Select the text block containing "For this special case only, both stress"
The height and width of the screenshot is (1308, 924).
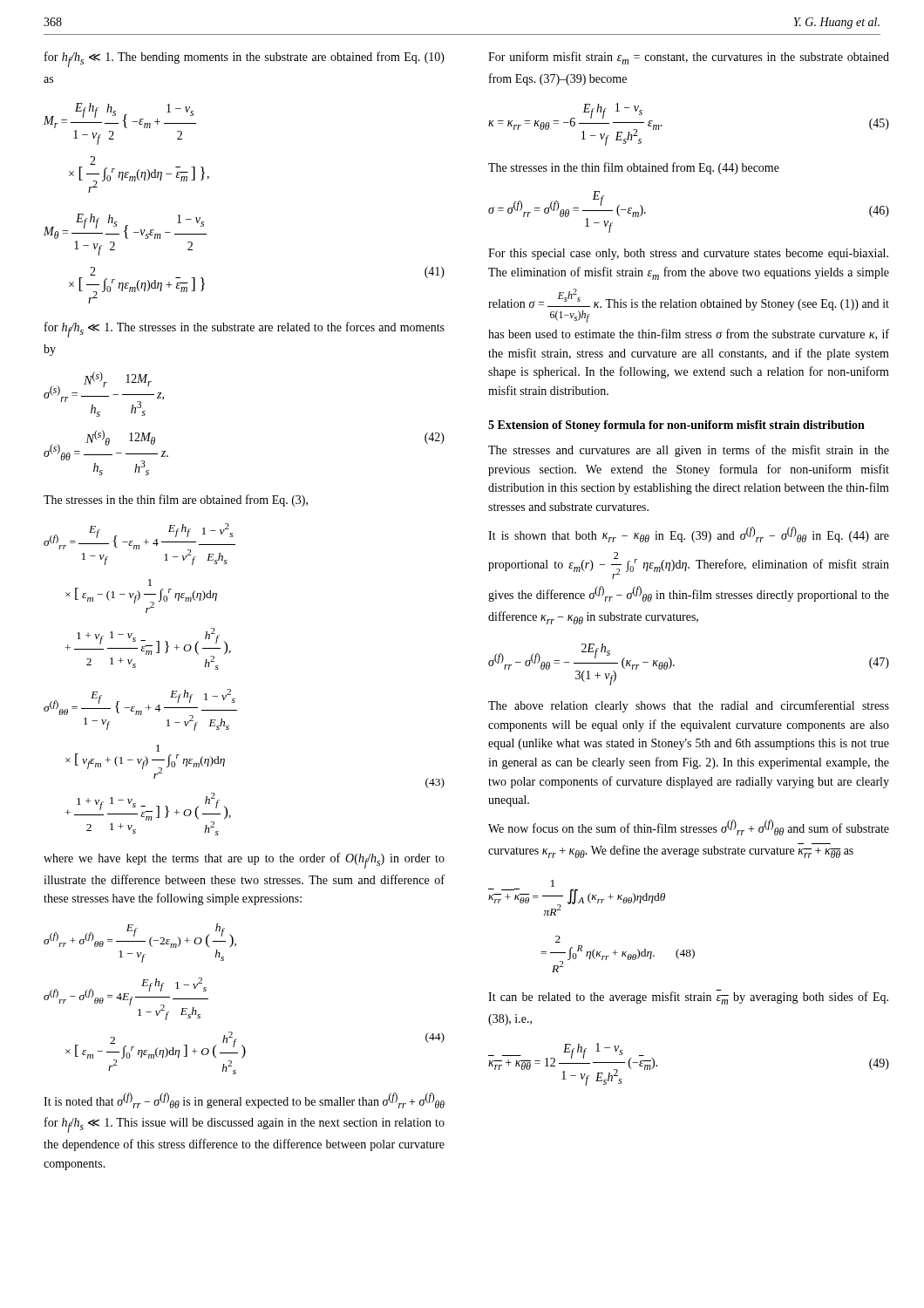[x=689, y=322]
